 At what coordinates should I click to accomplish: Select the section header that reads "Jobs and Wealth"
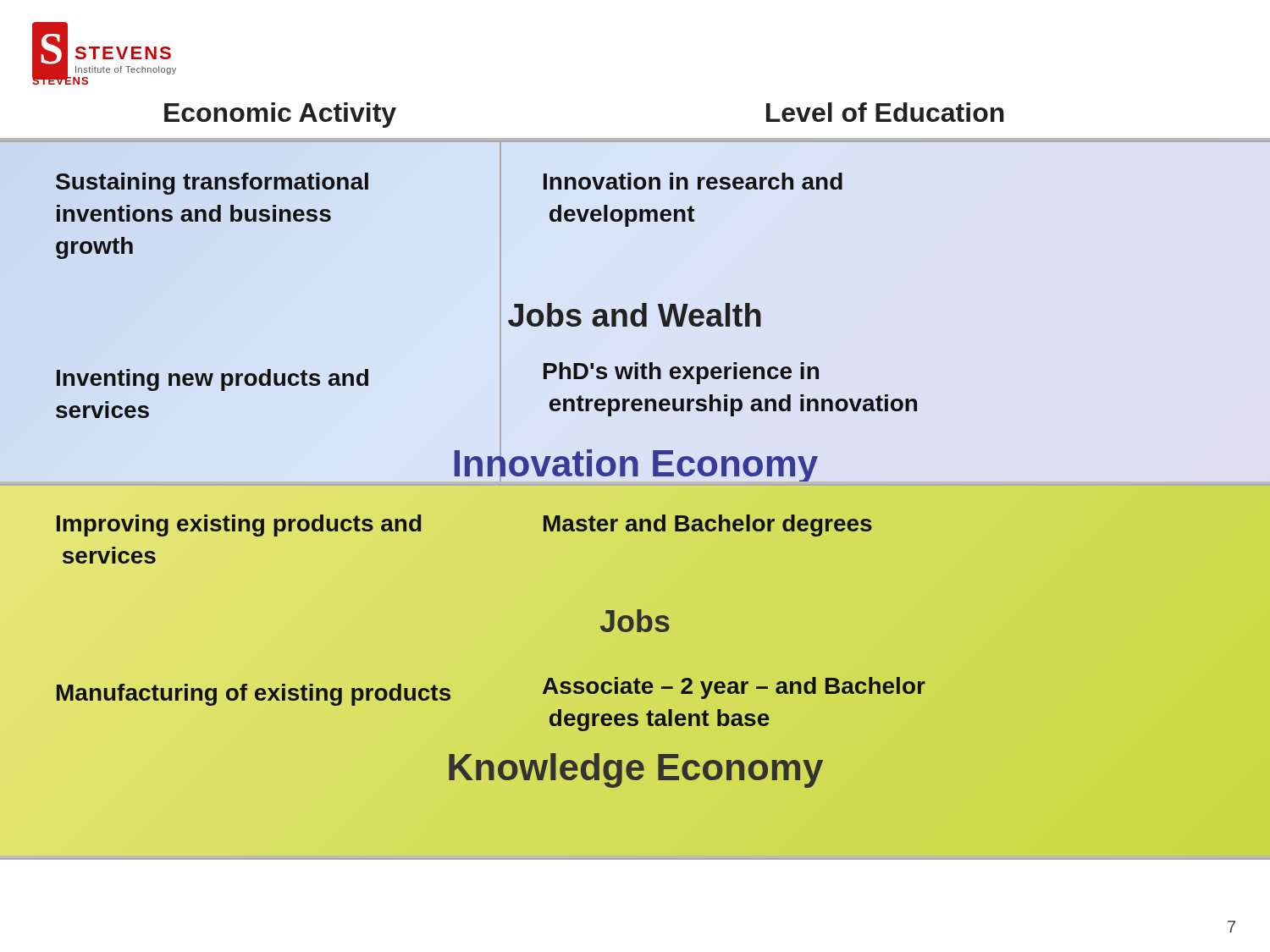[x=635, y=316]
